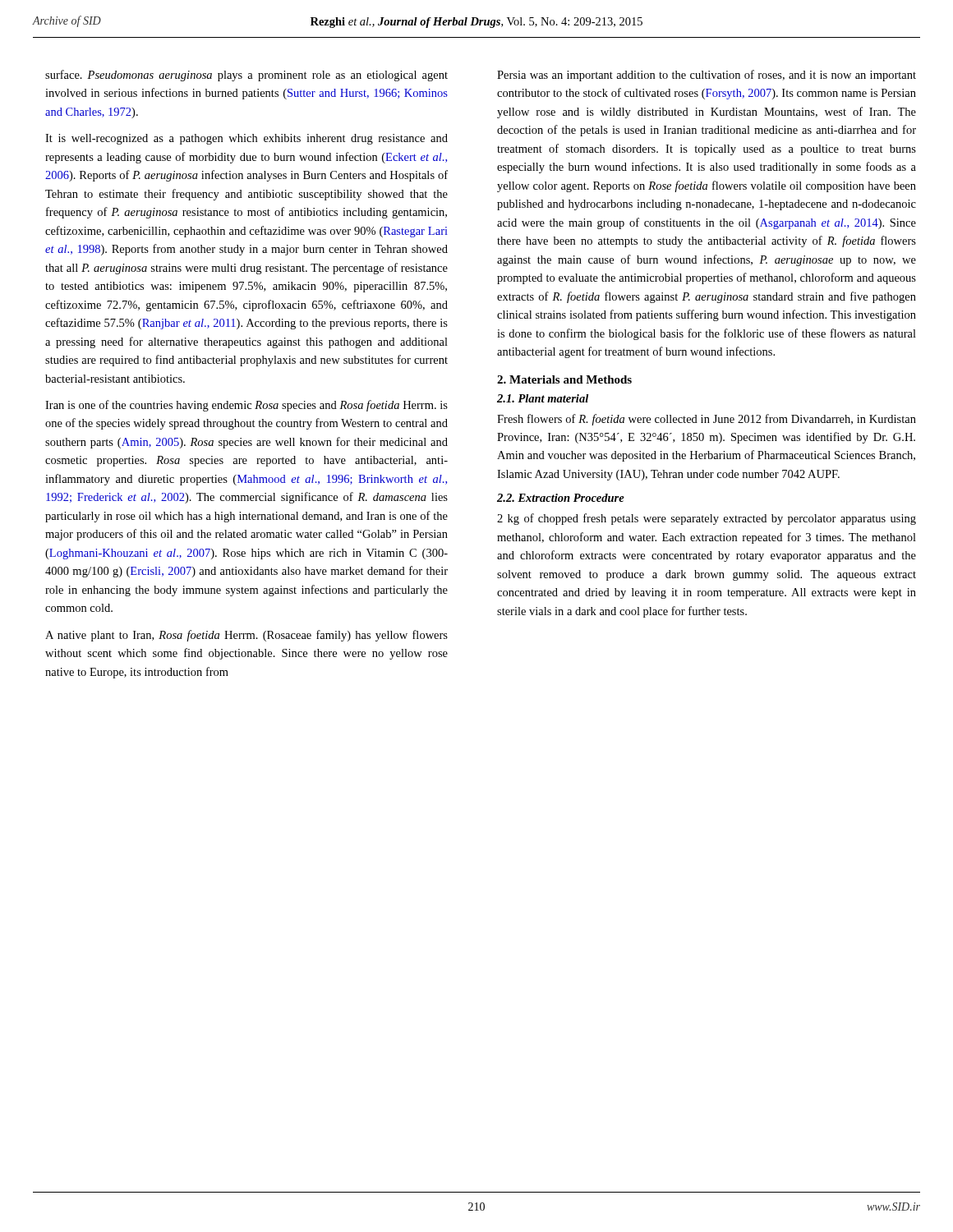Viewport: 953px width, 1232px height.
Task: Where does it say "2.2. Extraction Procedure"?
Action: point(561,498)
